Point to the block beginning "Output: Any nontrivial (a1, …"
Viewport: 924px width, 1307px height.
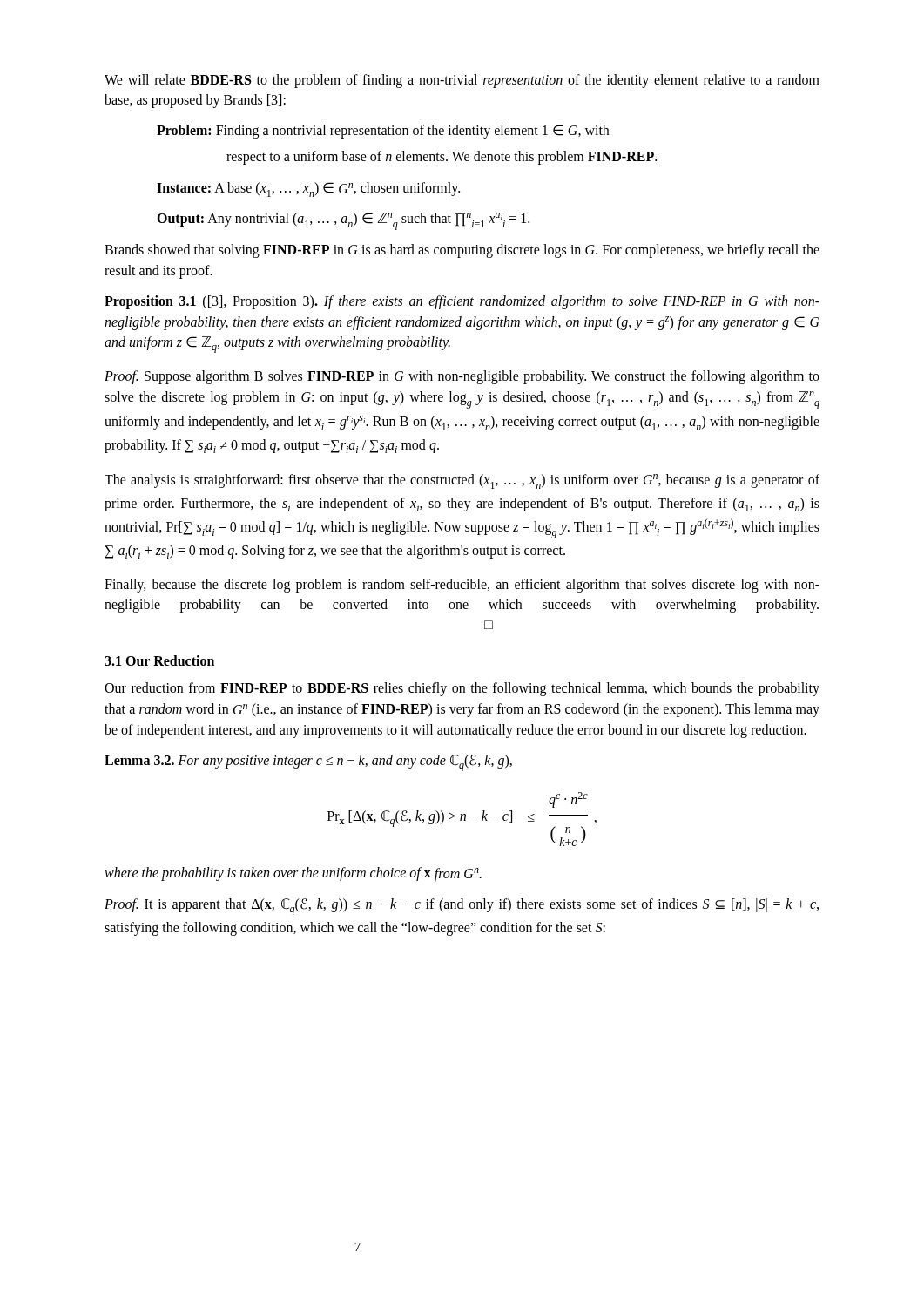pos(488,219)
